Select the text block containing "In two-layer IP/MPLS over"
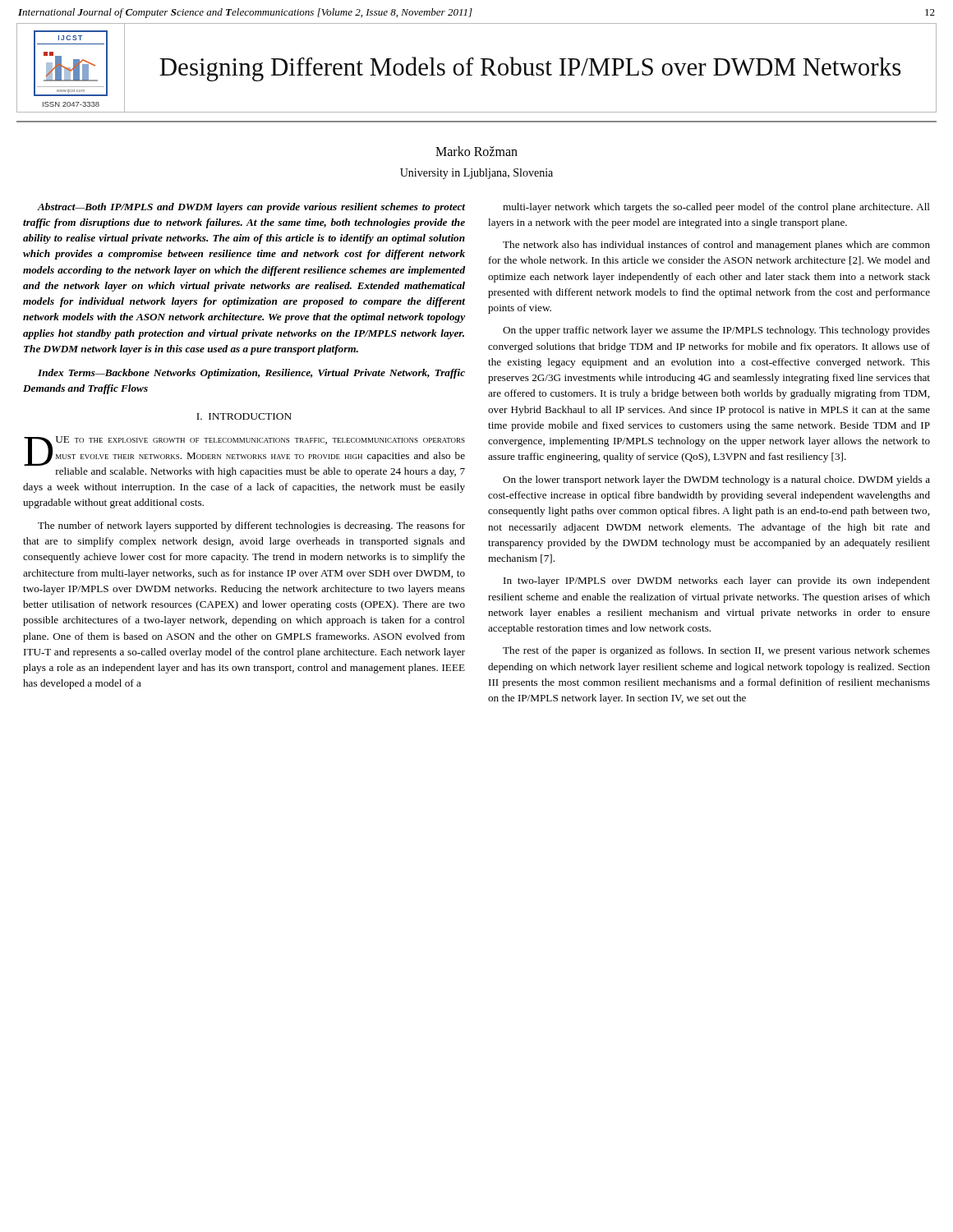 (x=709, y=604)
